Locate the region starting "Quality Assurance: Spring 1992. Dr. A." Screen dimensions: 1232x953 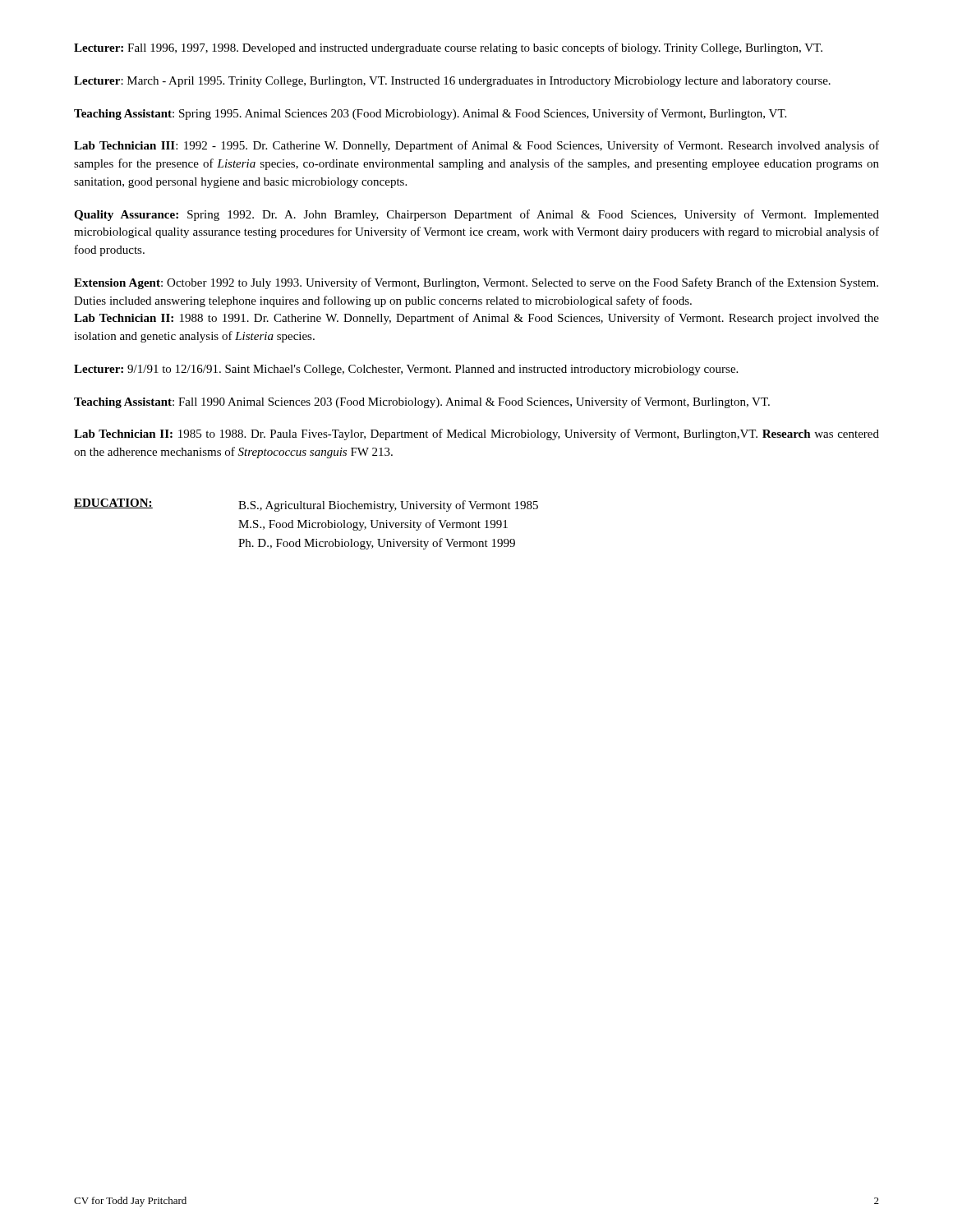point(476,232)
